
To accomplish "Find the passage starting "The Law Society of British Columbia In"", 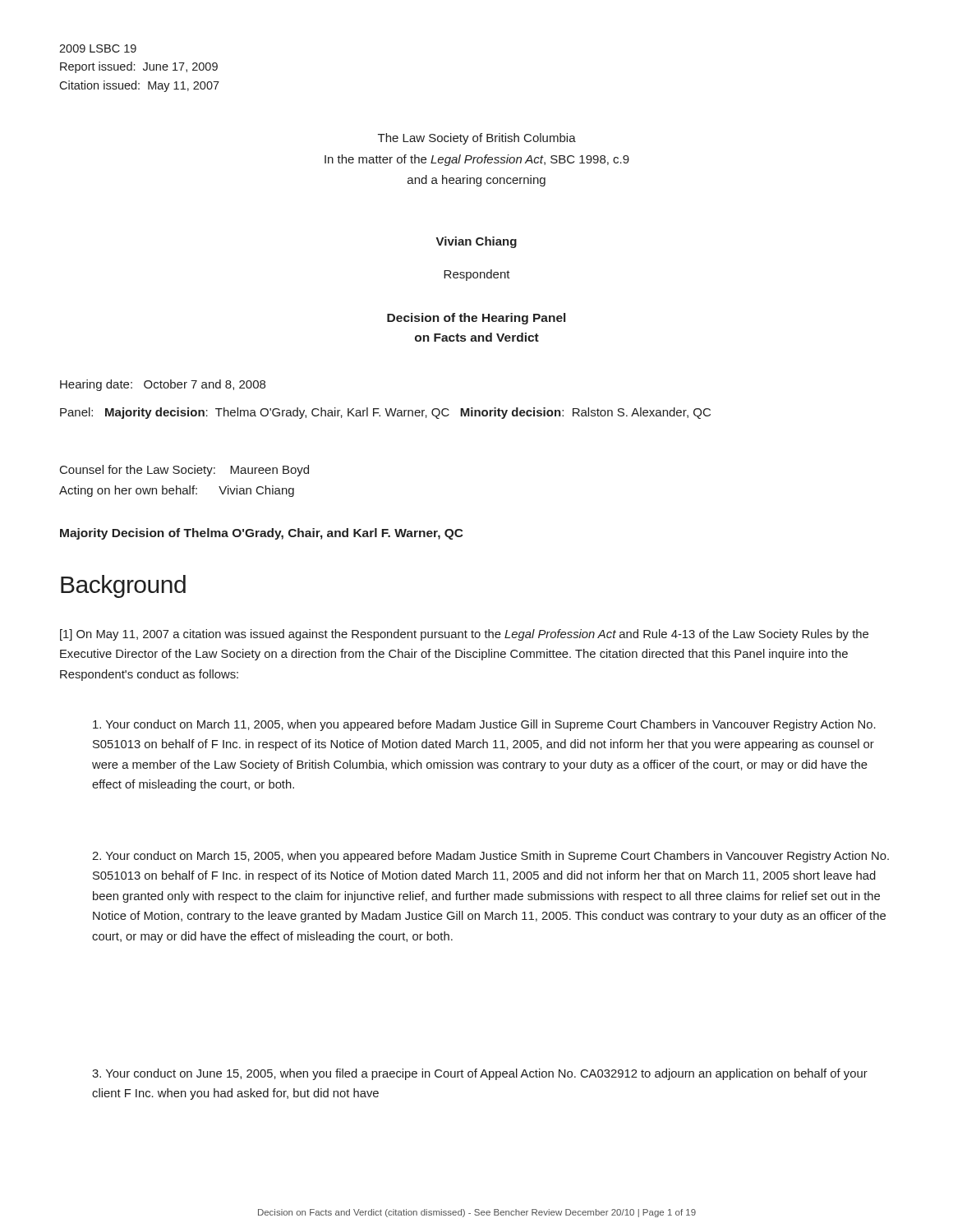I will (x=476, y=158).
